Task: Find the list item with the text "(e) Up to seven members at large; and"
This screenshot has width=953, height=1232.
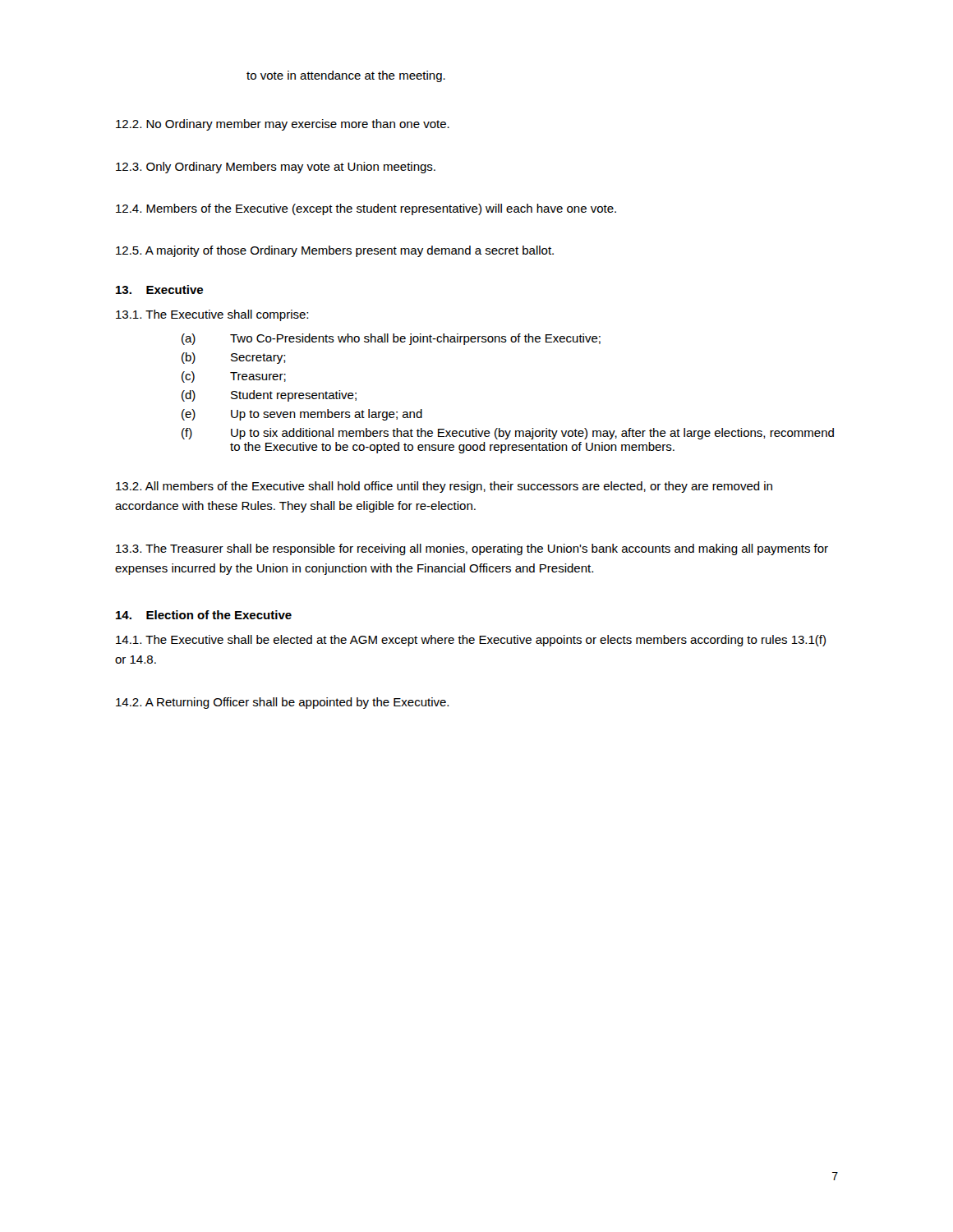Action: [x=302, y=415]
